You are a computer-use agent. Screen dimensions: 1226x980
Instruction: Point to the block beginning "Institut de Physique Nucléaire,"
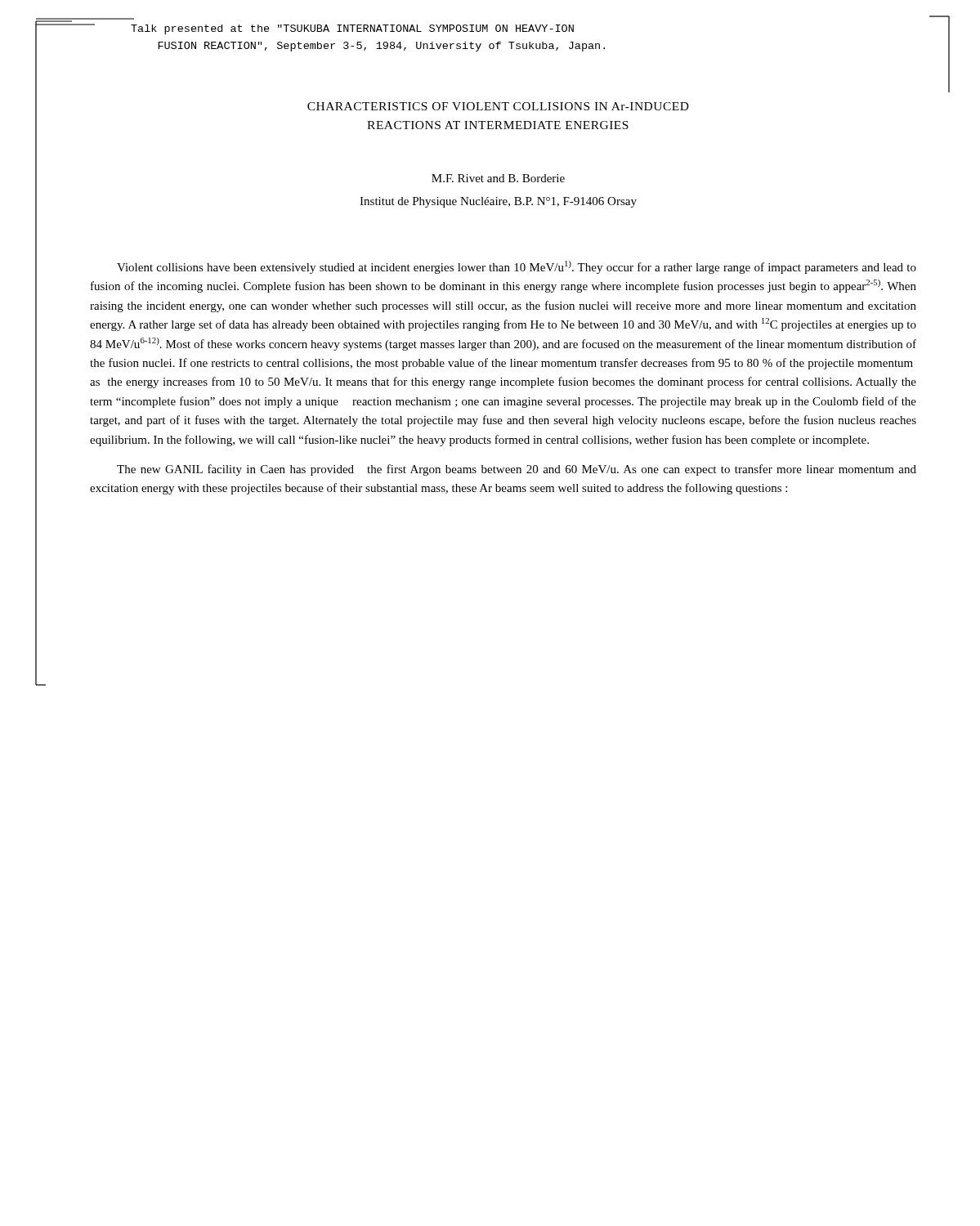[498, 201]
